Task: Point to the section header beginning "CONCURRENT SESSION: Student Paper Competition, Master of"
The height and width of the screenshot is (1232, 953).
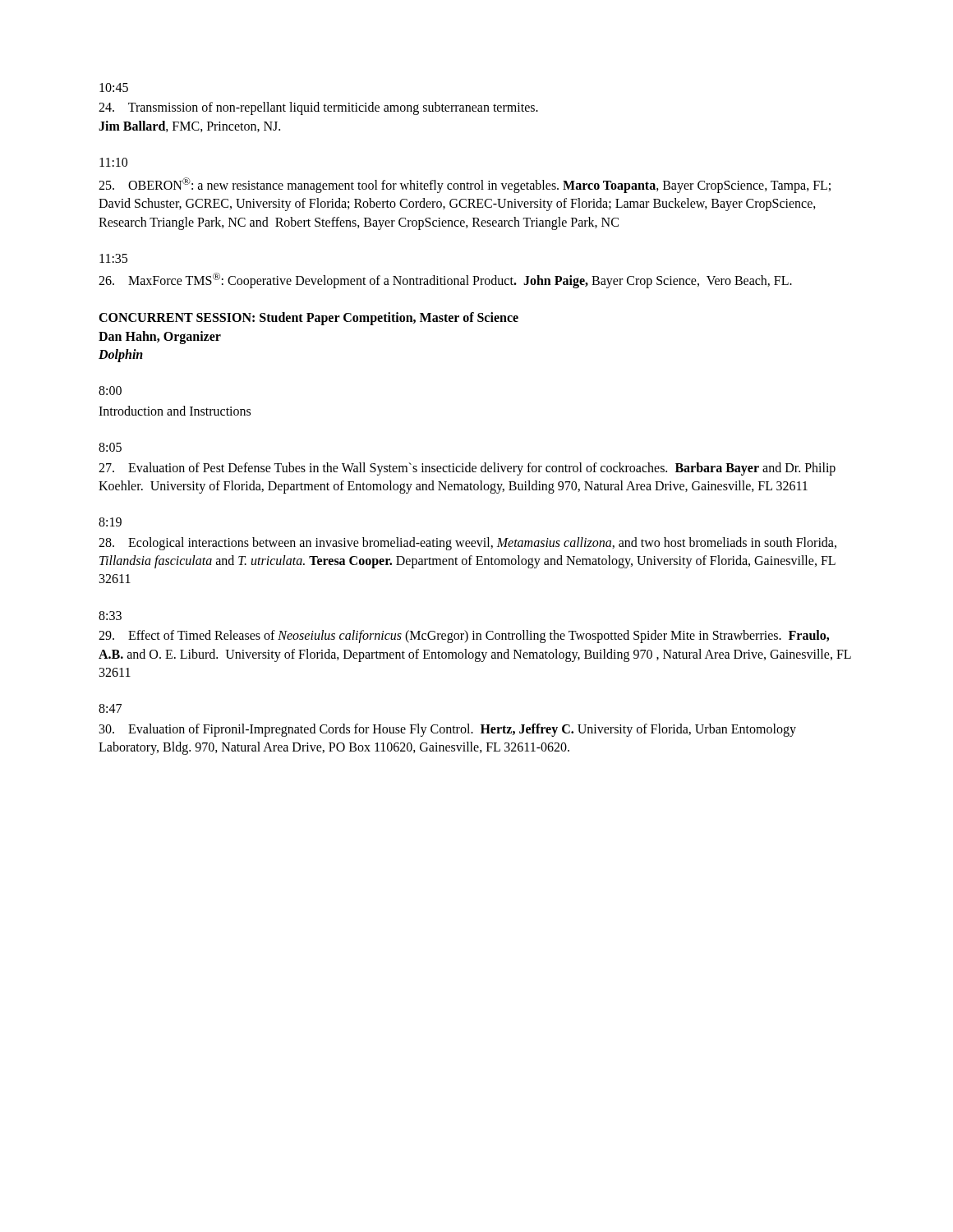Action: (x=308, y=319)
